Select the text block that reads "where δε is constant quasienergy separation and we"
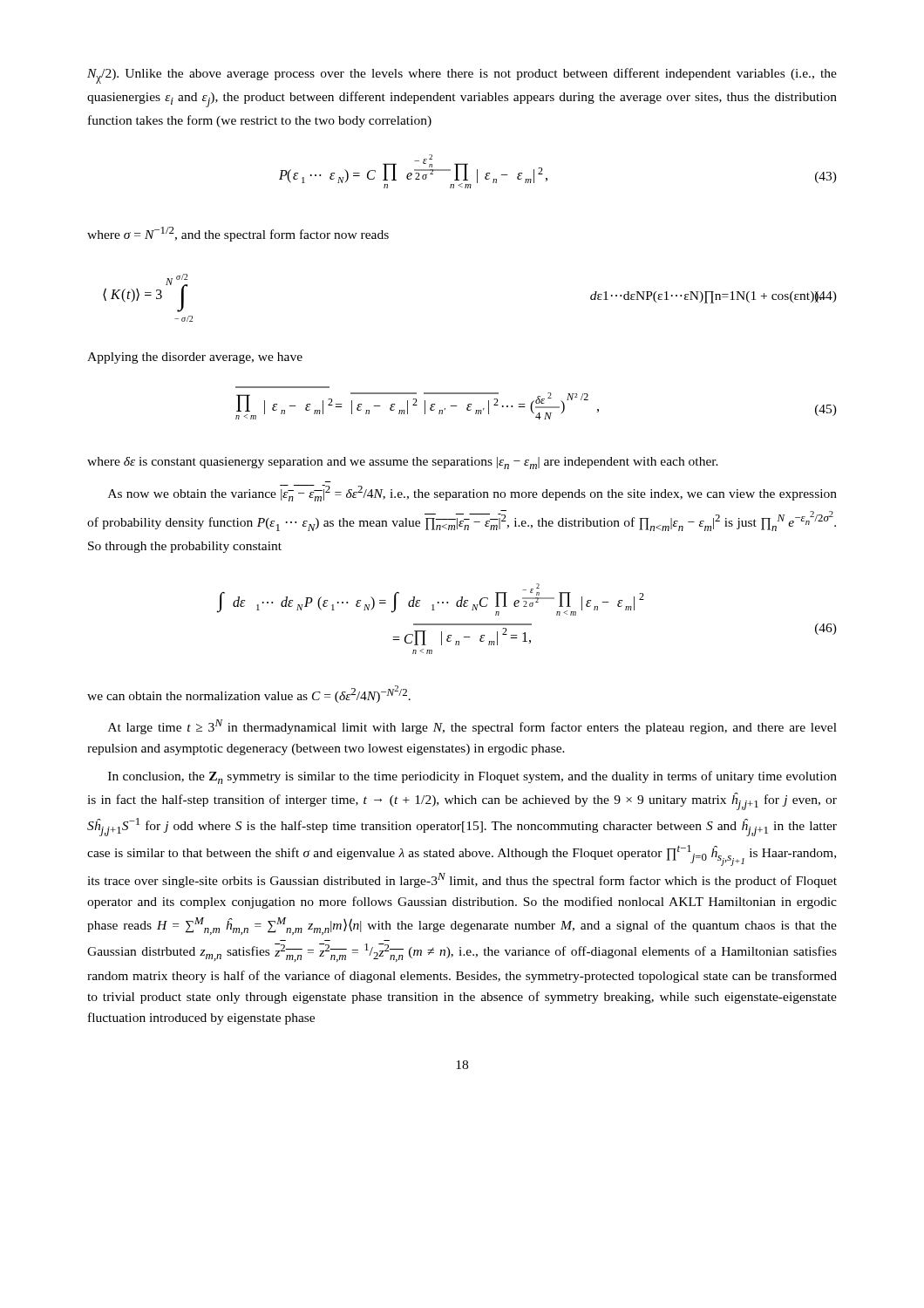The image size is (924, 1308). [x=403, y=463]
